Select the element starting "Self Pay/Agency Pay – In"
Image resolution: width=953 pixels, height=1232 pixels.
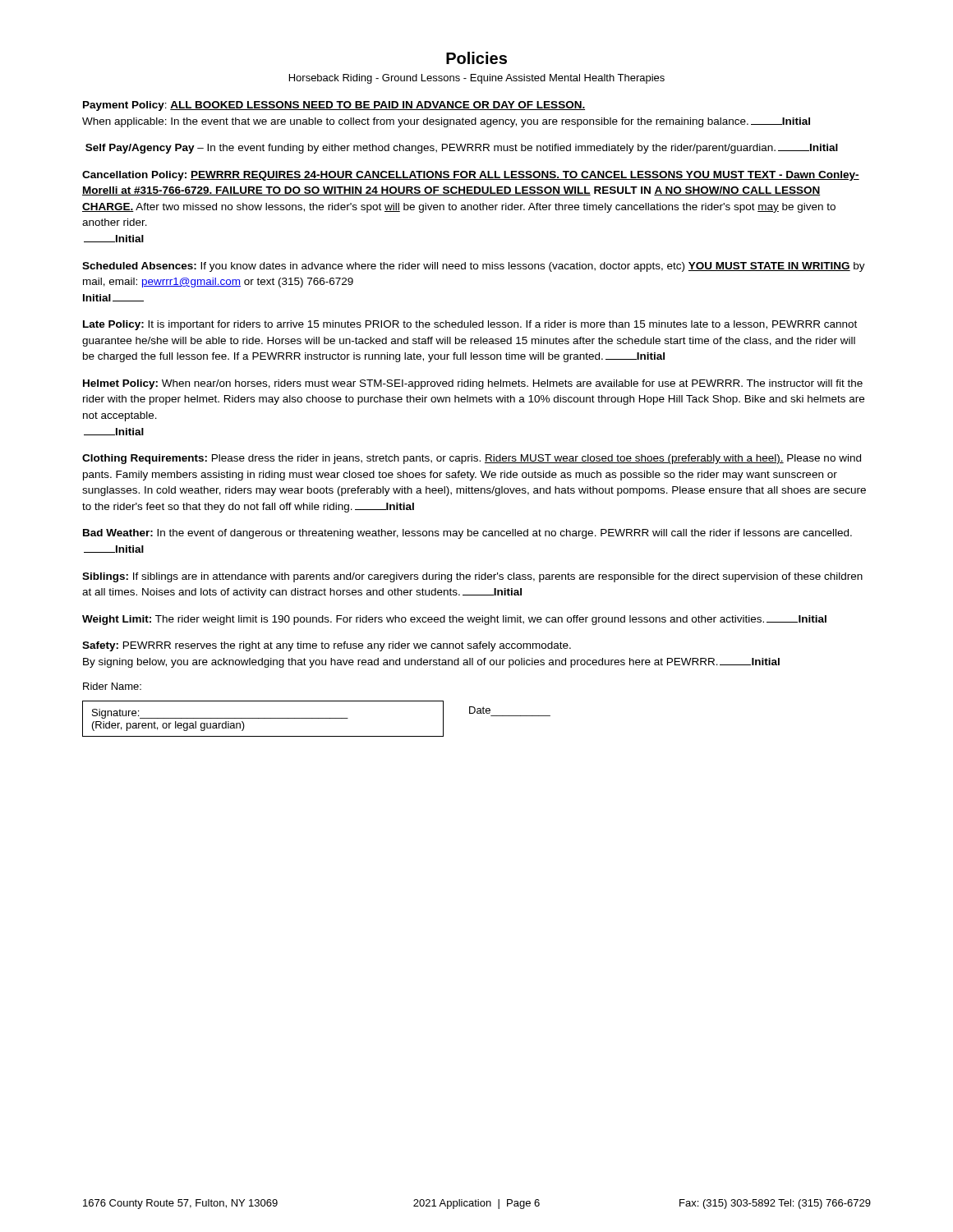pos(476,148)
